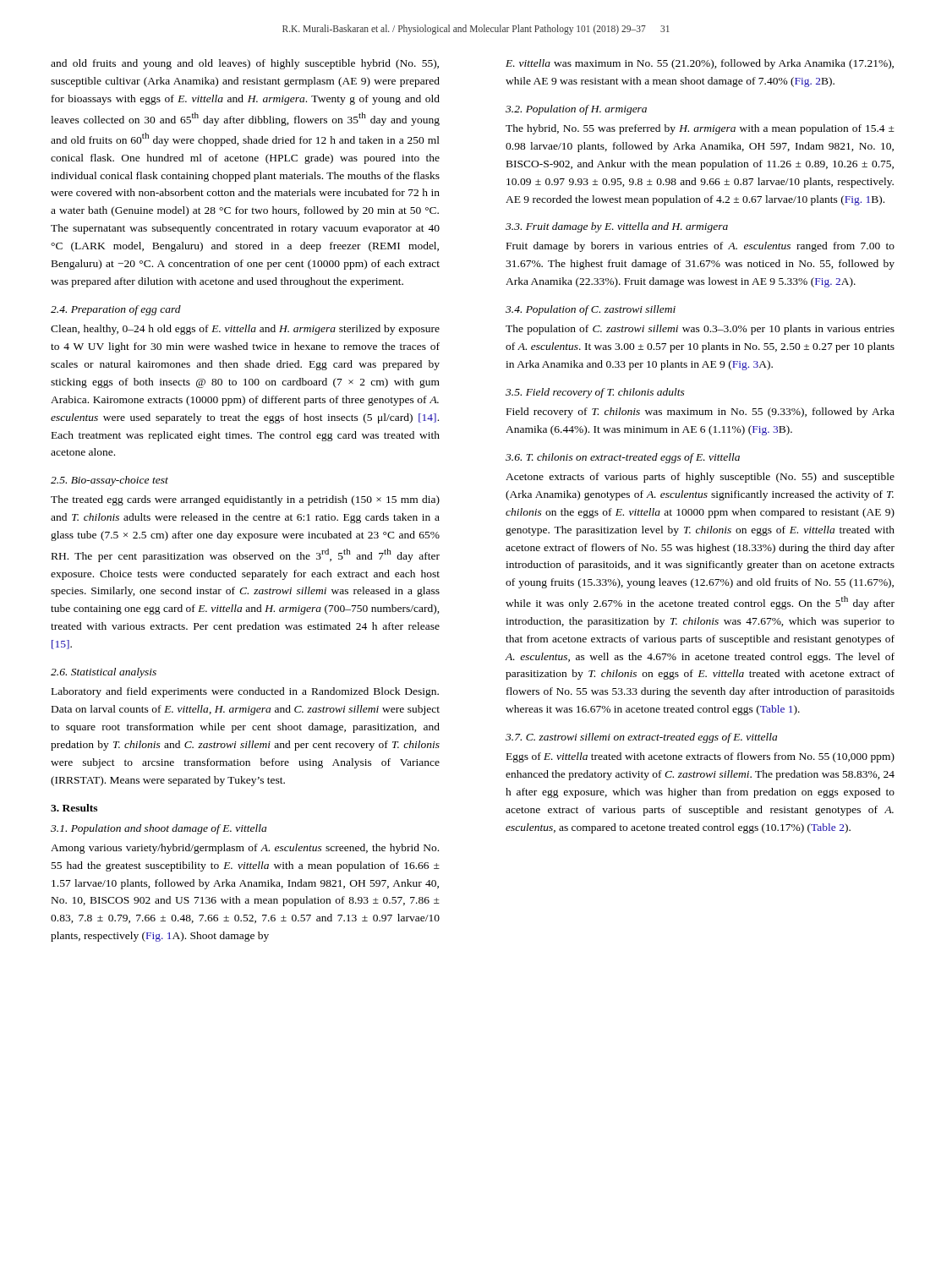The width and height of the screenshot is (952, 1268).
Task: Find the region starting "3.4. Population of C. zastrowi"
Action: click(591, 309)
